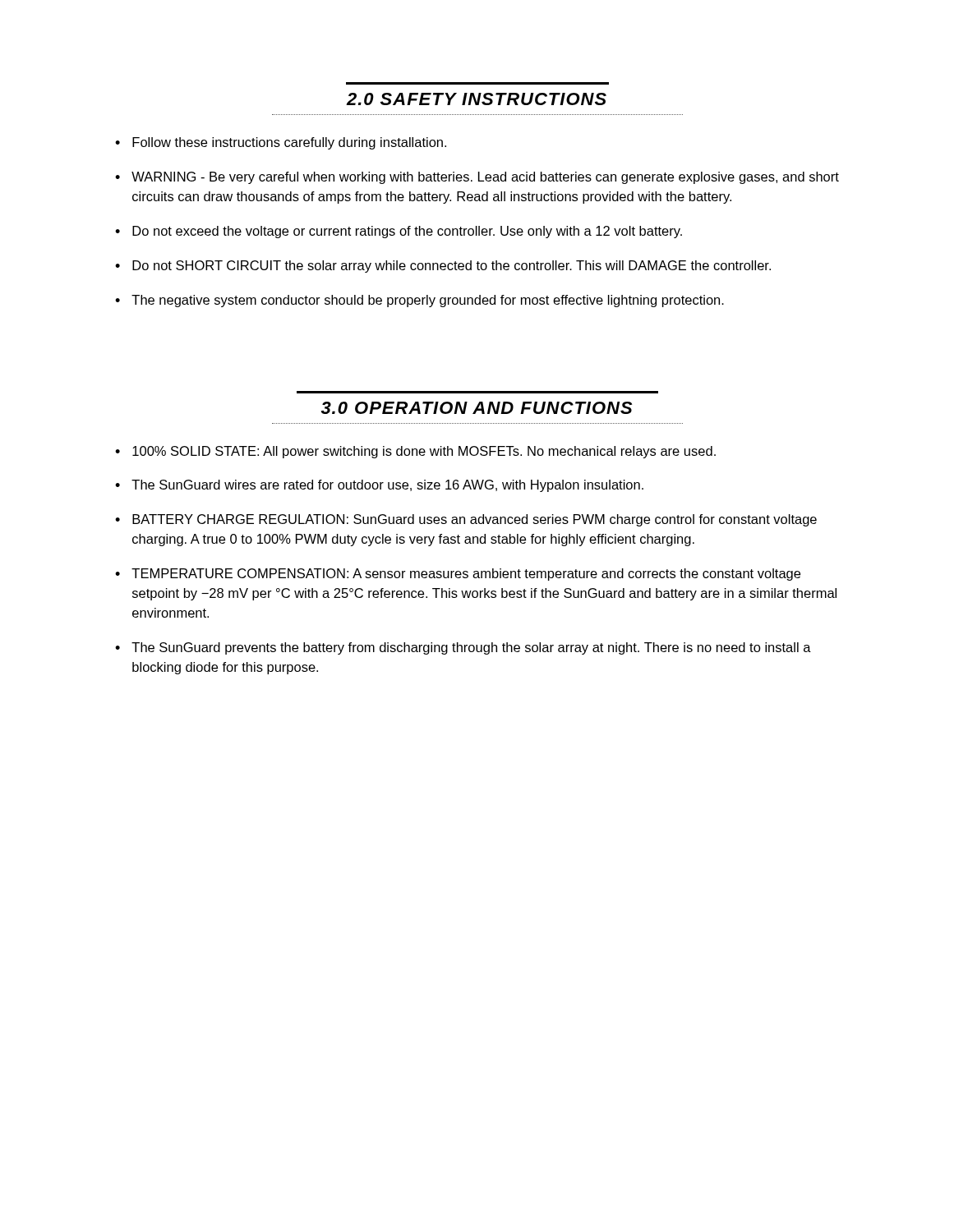The height and width of the screenshot is (1232, 954).
Task: Locate the text "3.0 OPERATION AND FUNCTIONS"
Action: pyautogui.click(x=477, y=407)
